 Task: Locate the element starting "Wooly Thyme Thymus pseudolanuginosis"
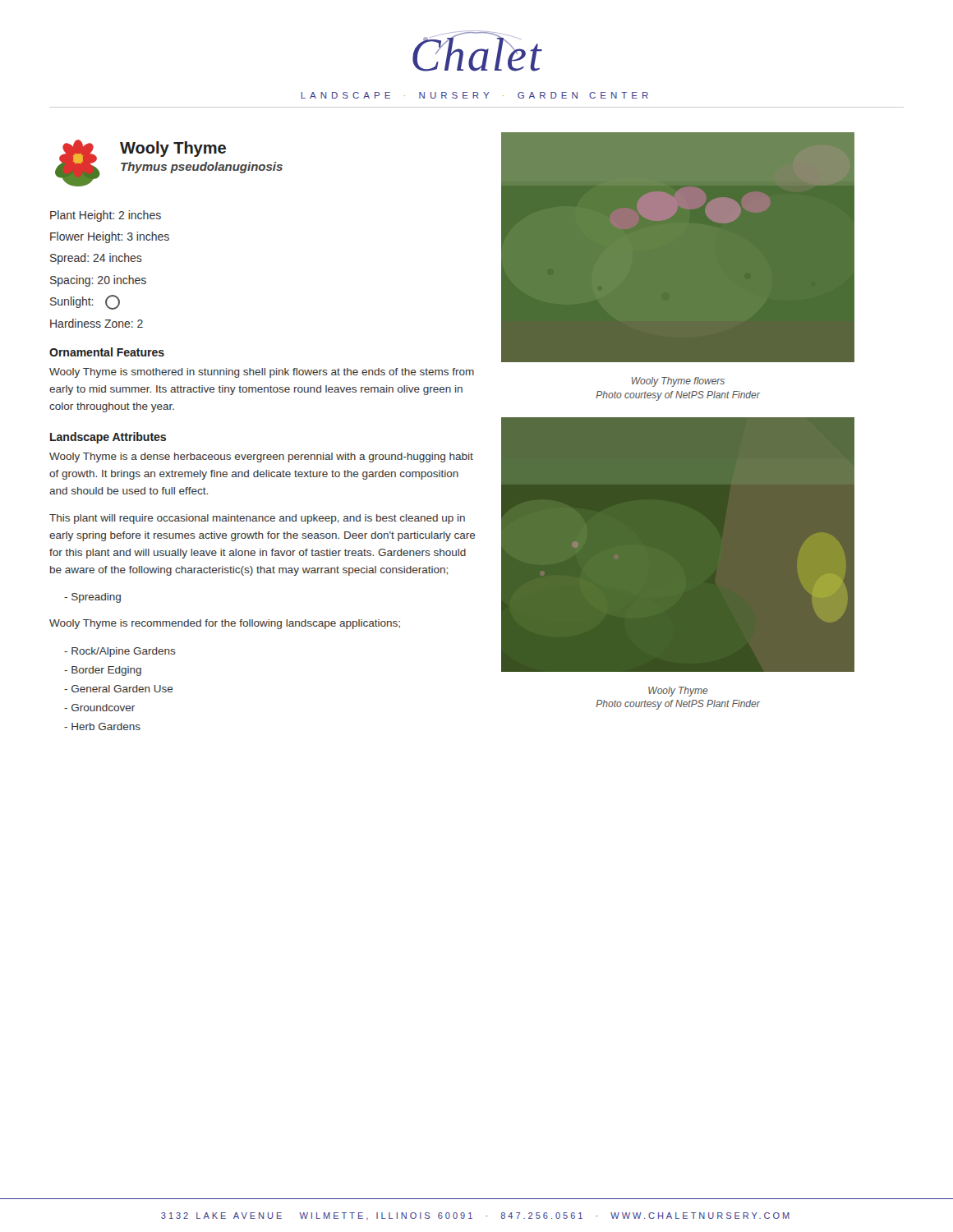click(x=166, y=161)
